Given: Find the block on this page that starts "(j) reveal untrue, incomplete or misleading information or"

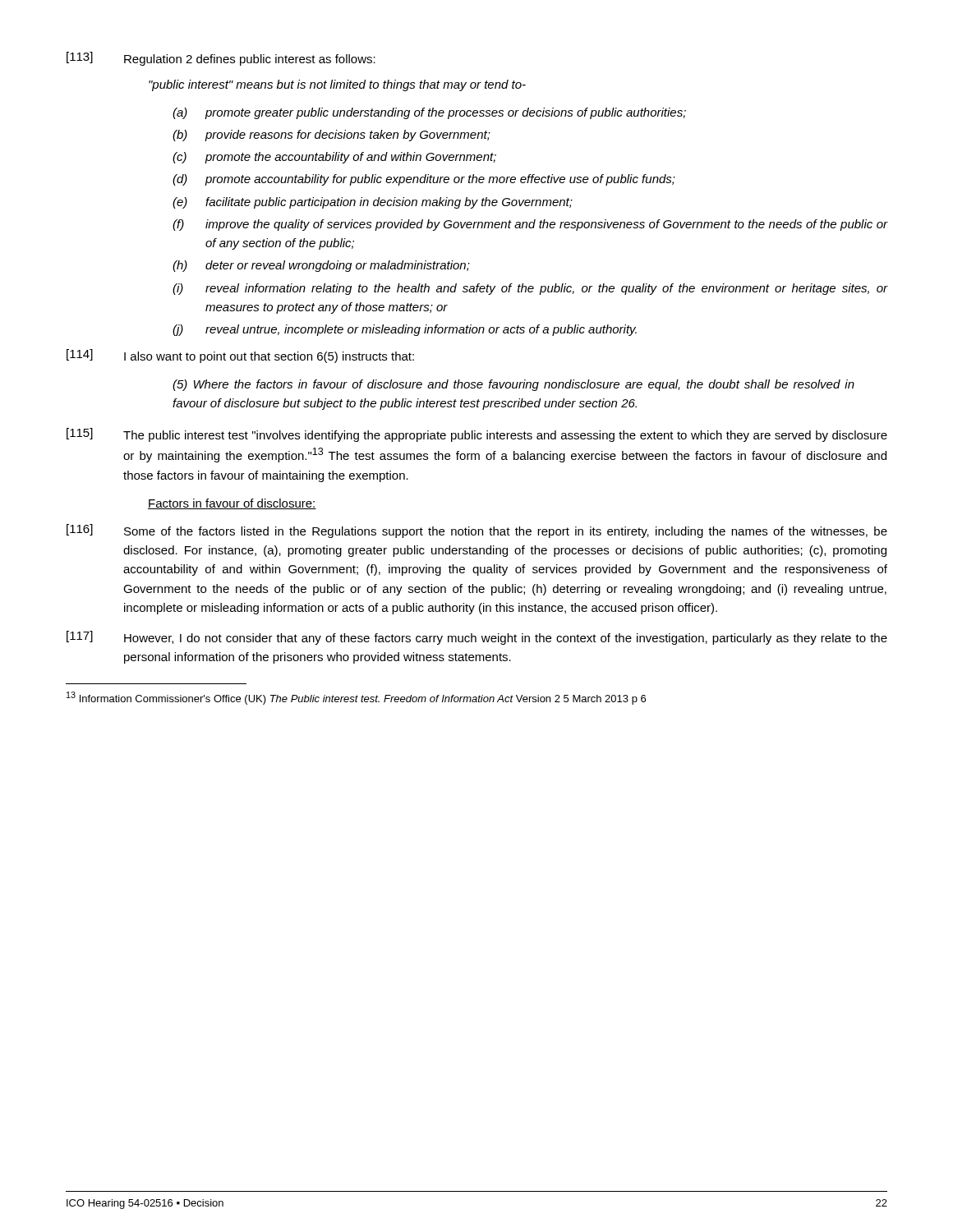Looking at the screenshot, I should point(530,329).
